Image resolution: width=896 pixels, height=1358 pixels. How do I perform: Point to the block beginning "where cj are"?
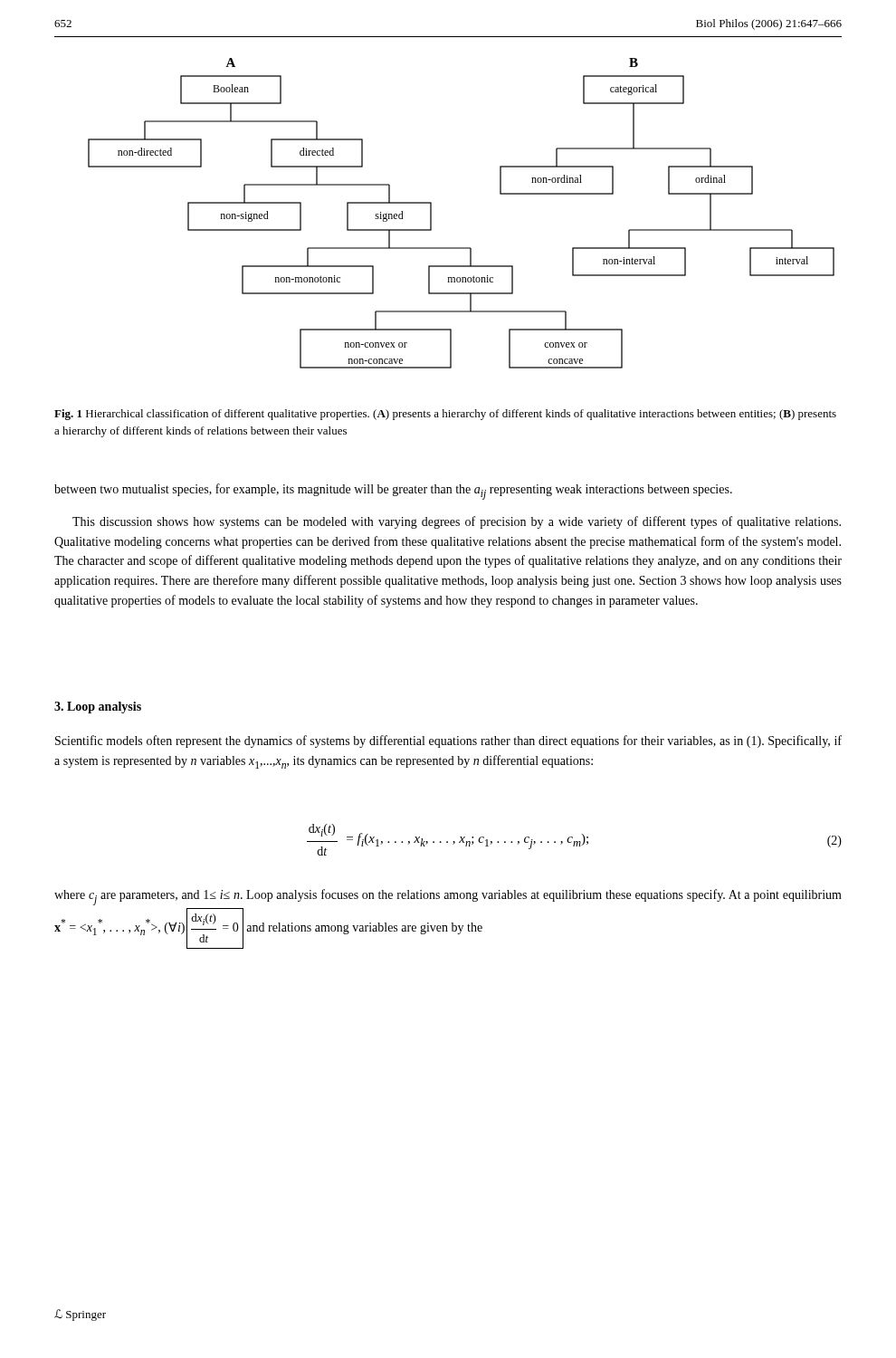click(448, 919)
